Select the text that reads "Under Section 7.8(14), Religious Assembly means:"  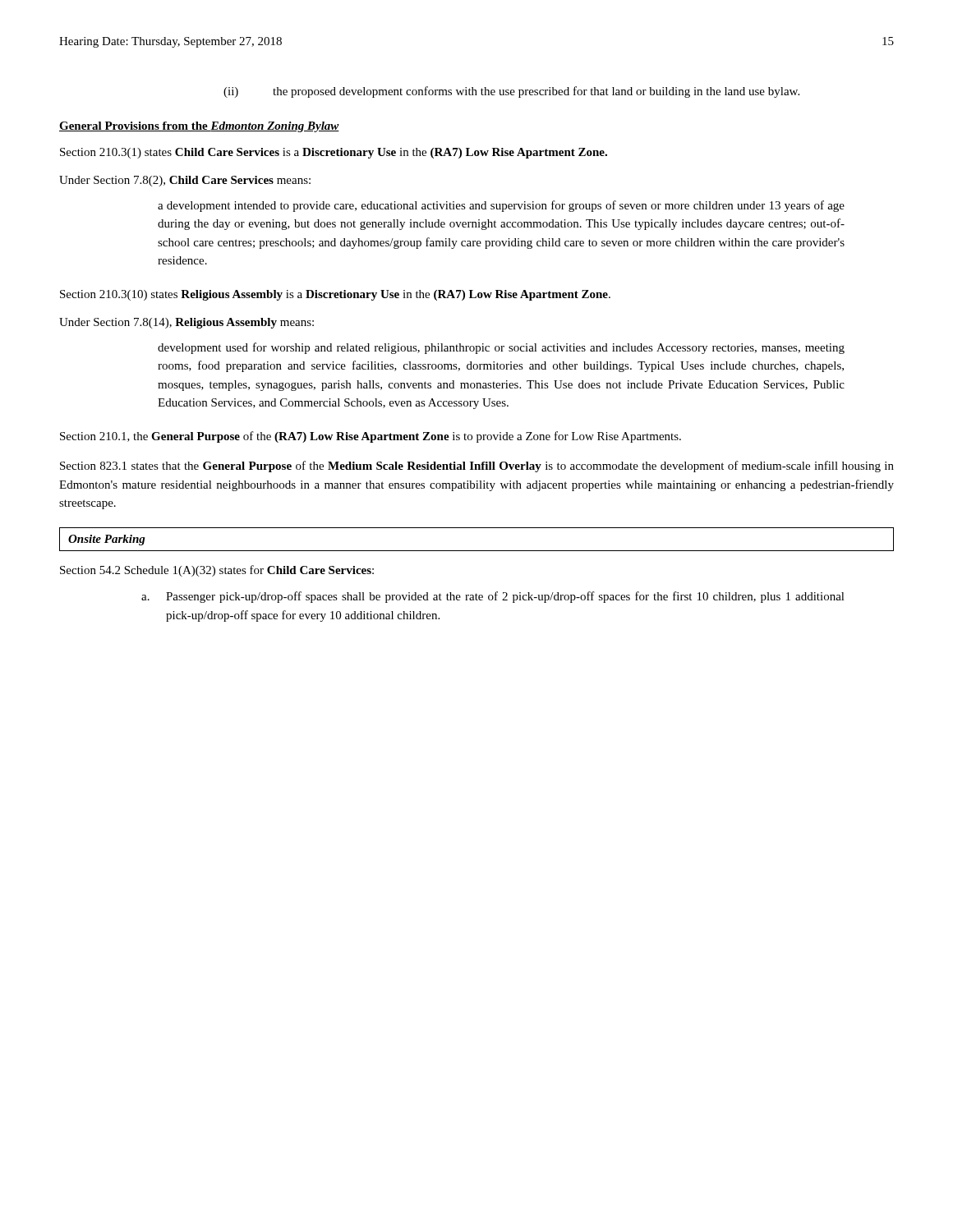(x=187, y=322)
